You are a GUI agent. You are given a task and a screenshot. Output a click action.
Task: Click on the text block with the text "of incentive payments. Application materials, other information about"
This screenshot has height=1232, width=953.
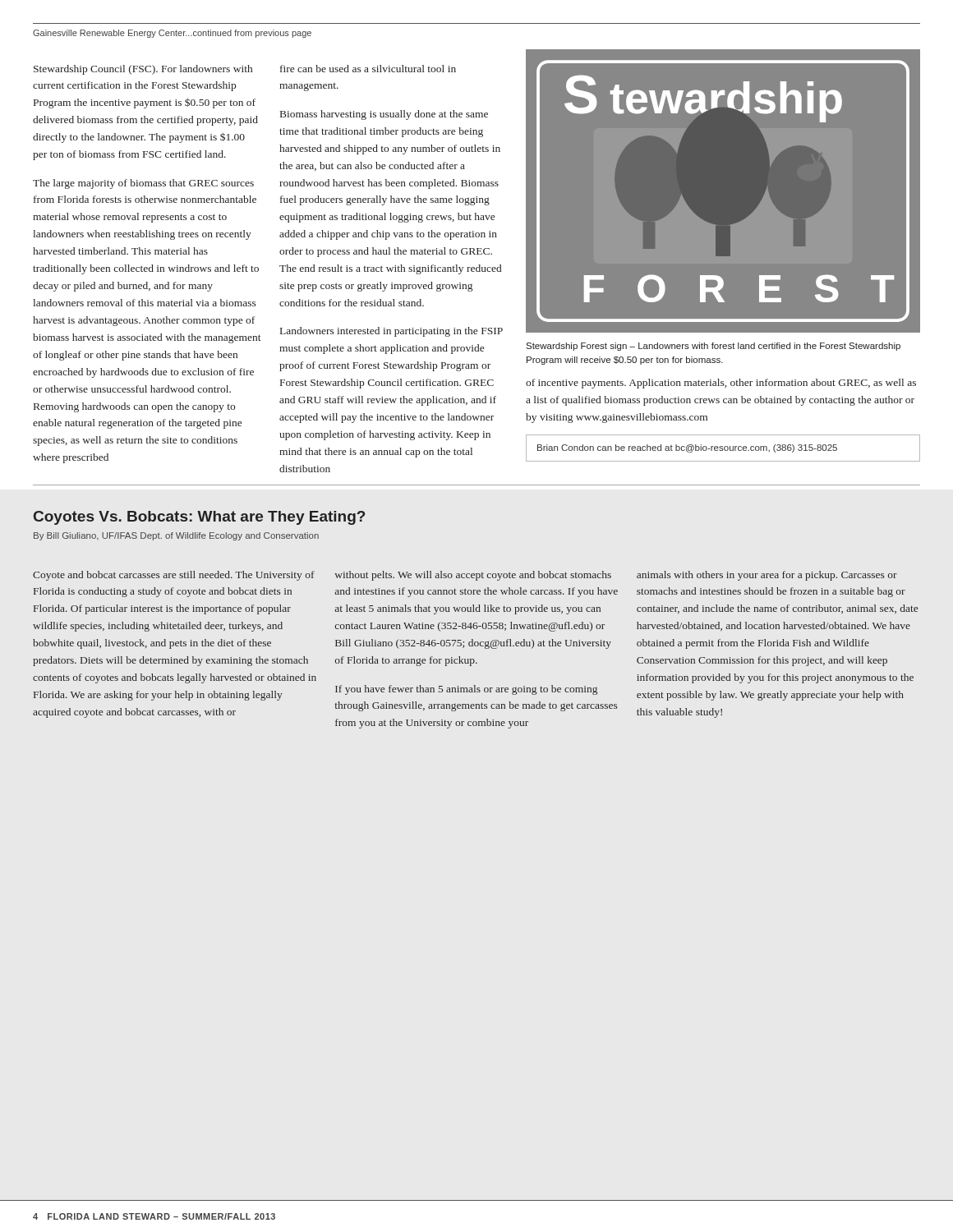[x=721, y=400]
